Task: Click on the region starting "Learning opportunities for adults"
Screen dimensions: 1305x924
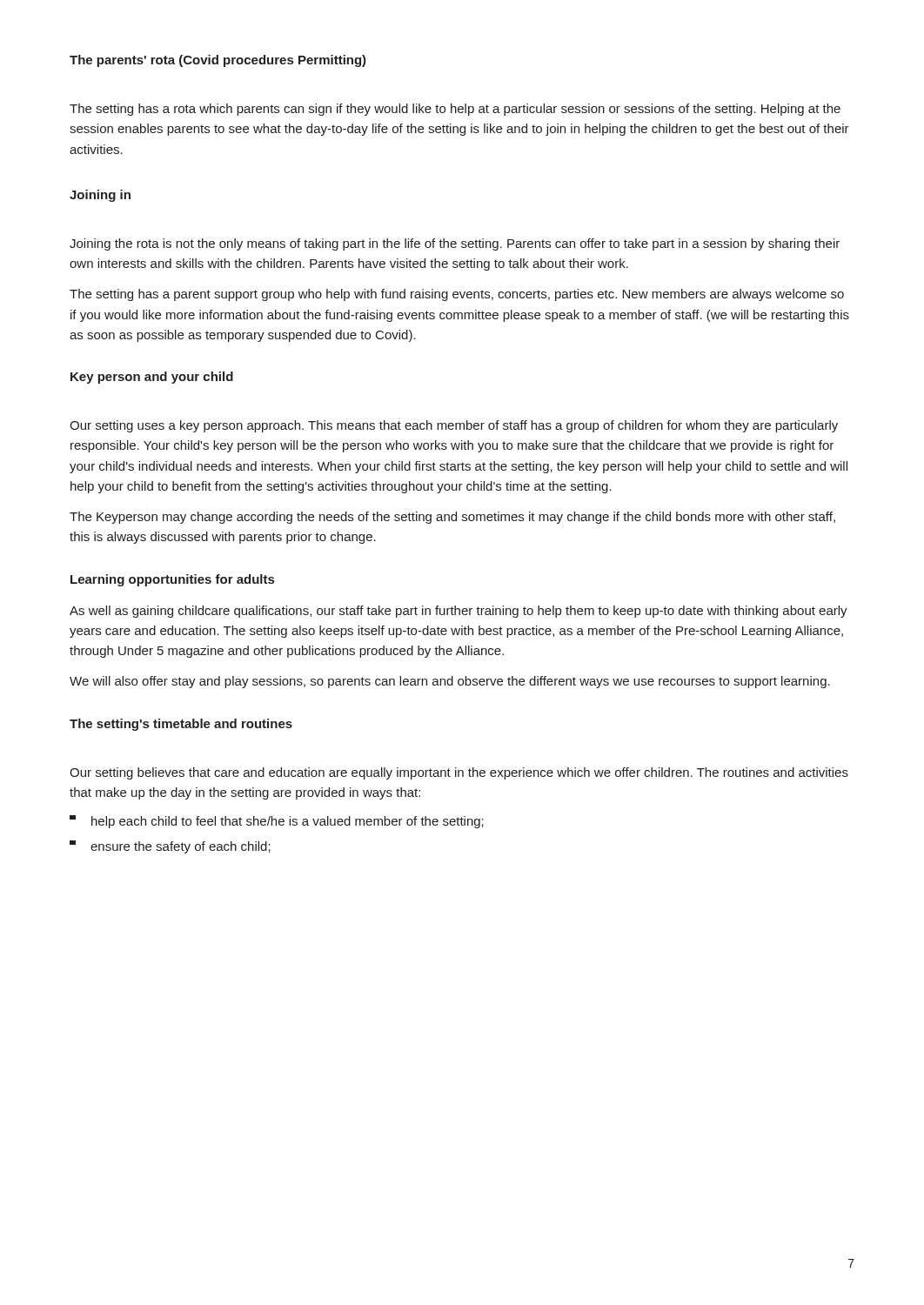Action: pyautogui.click(x=172, y=579)
